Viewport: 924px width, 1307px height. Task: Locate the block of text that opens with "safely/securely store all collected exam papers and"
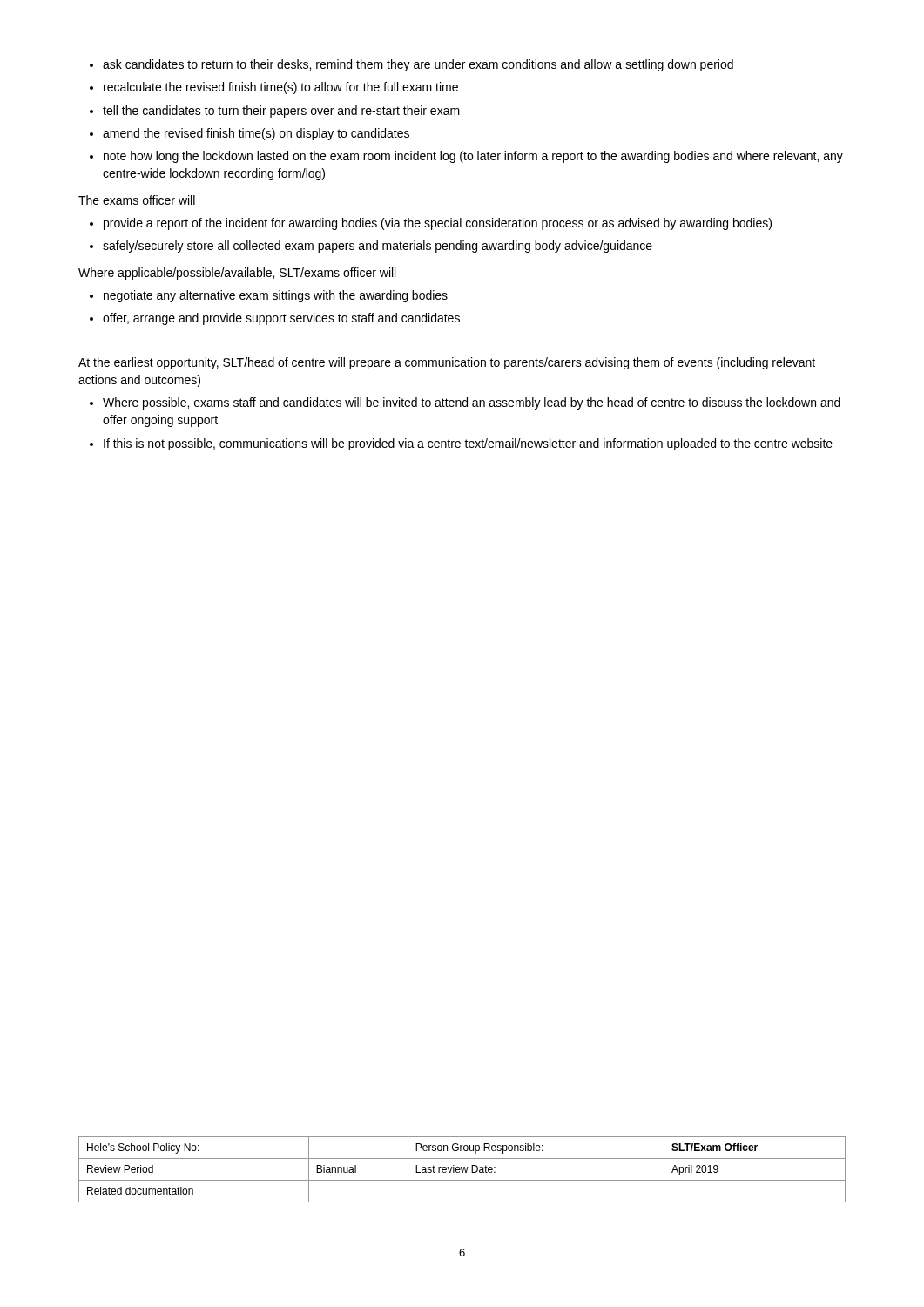pyautogui.click(x=474, y=246)
